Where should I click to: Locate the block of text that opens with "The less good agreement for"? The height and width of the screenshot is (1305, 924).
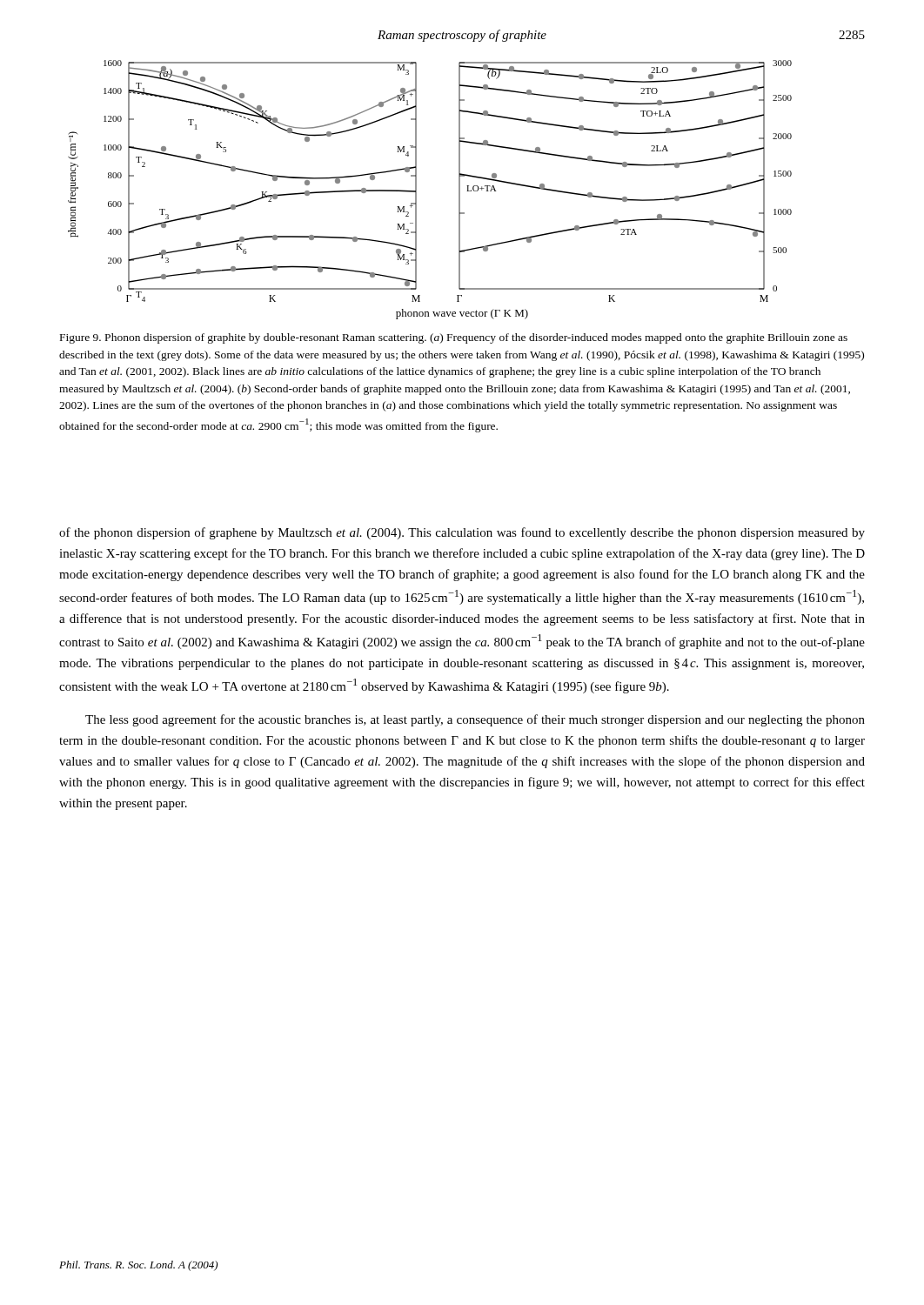(x=462, y=761)
